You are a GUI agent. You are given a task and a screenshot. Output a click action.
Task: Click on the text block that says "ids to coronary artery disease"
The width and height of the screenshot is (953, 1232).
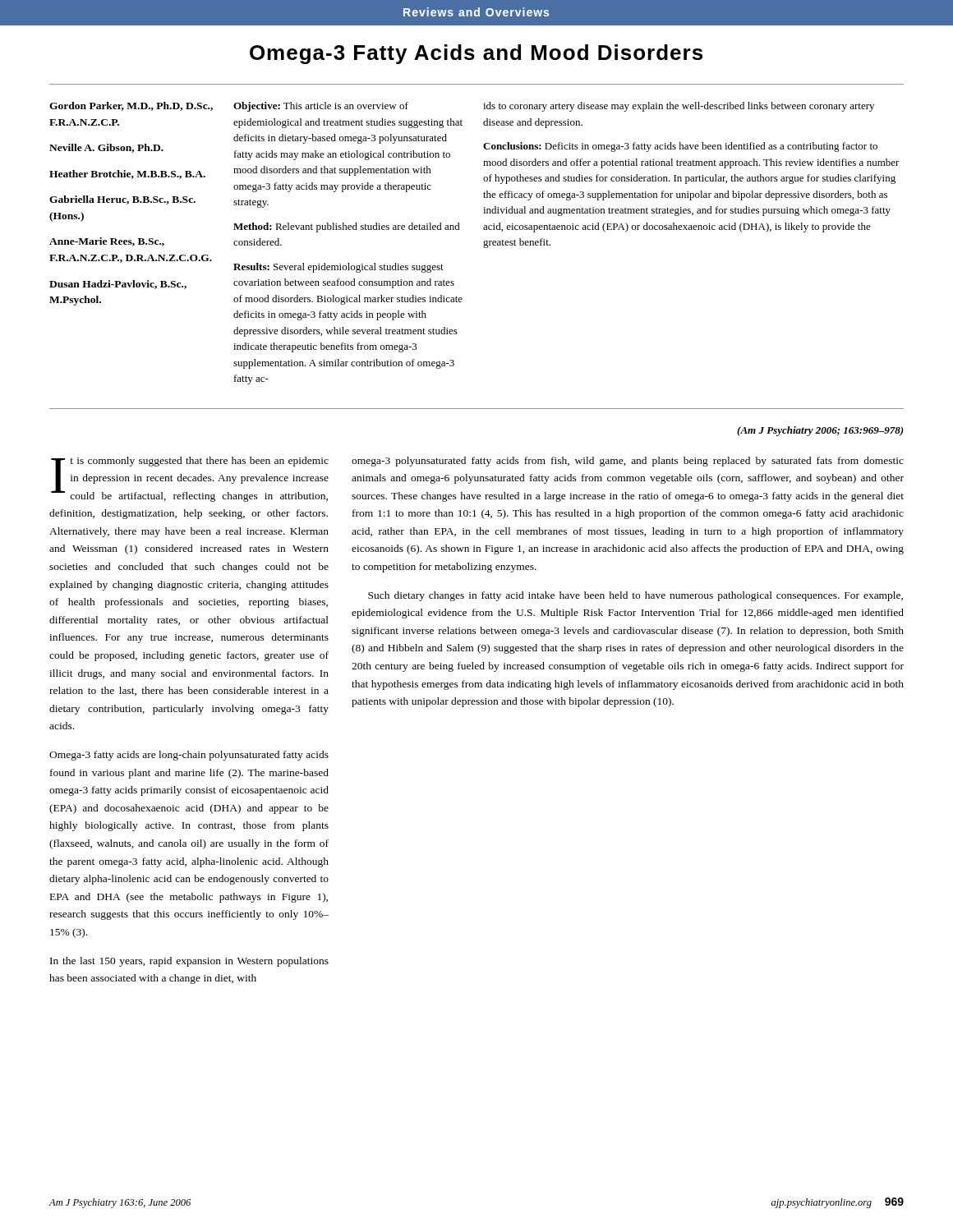tap(693, 174)
